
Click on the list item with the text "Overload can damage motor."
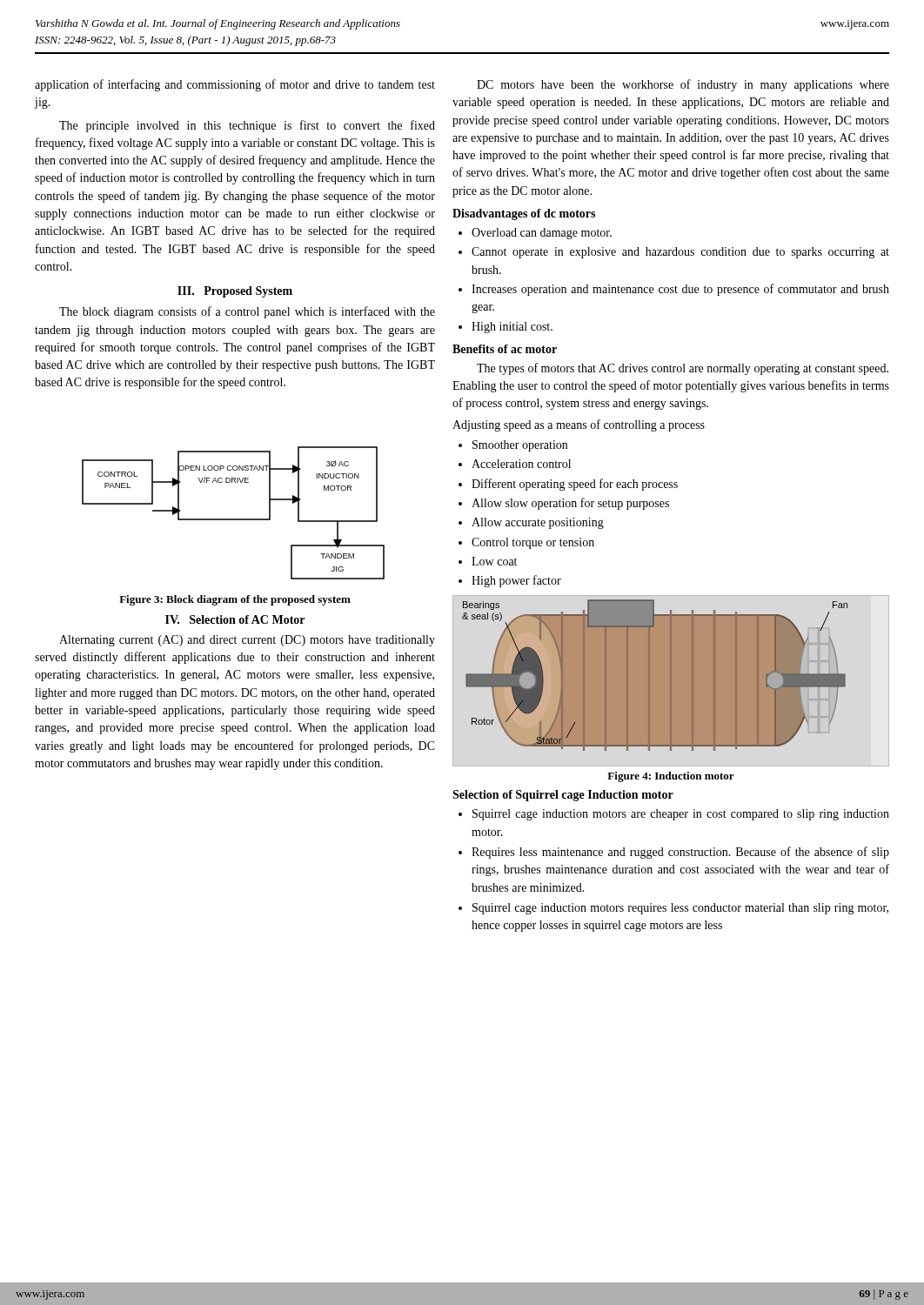point(542,233)
